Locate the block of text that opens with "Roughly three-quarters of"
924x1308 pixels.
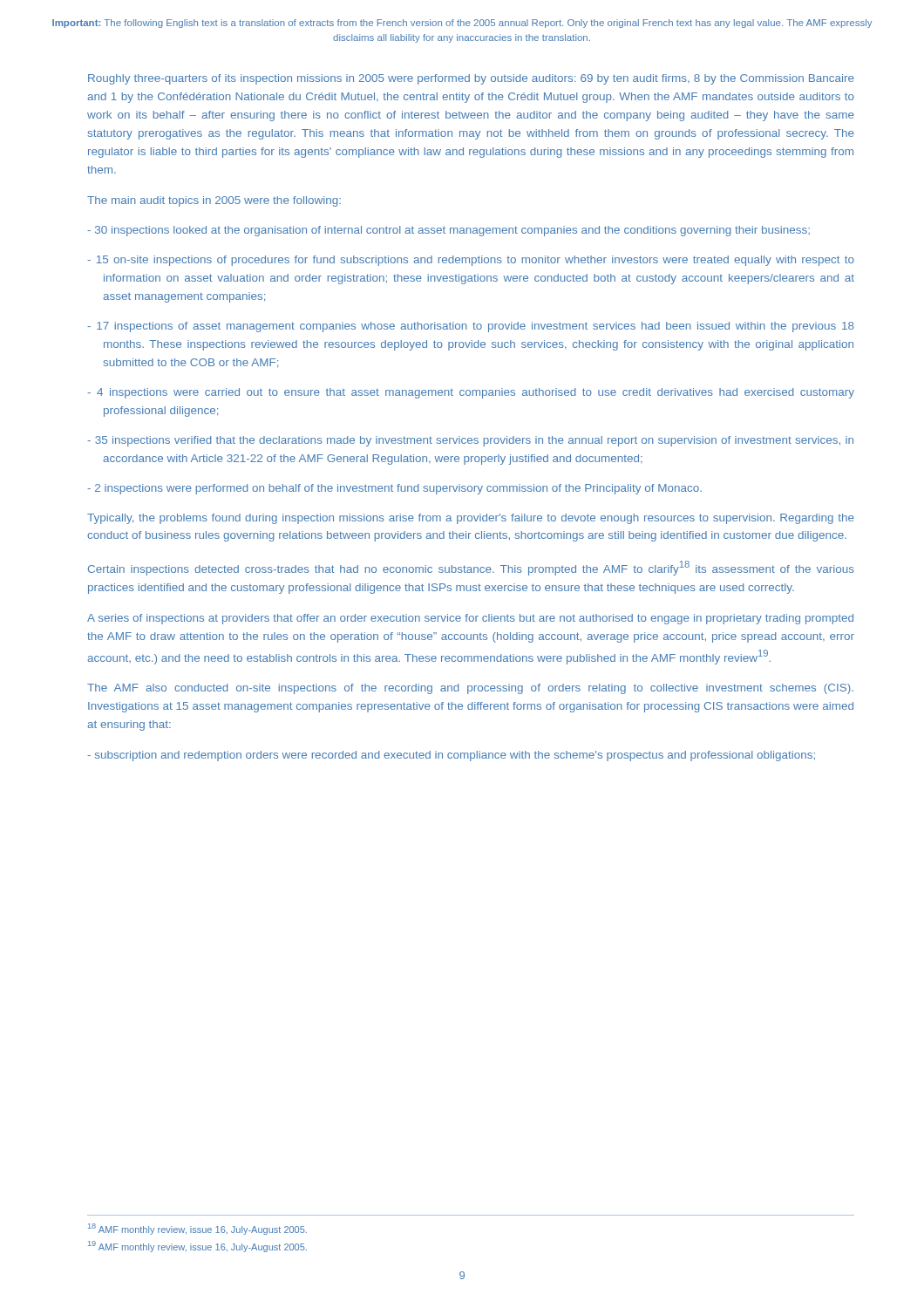[471, 124]
